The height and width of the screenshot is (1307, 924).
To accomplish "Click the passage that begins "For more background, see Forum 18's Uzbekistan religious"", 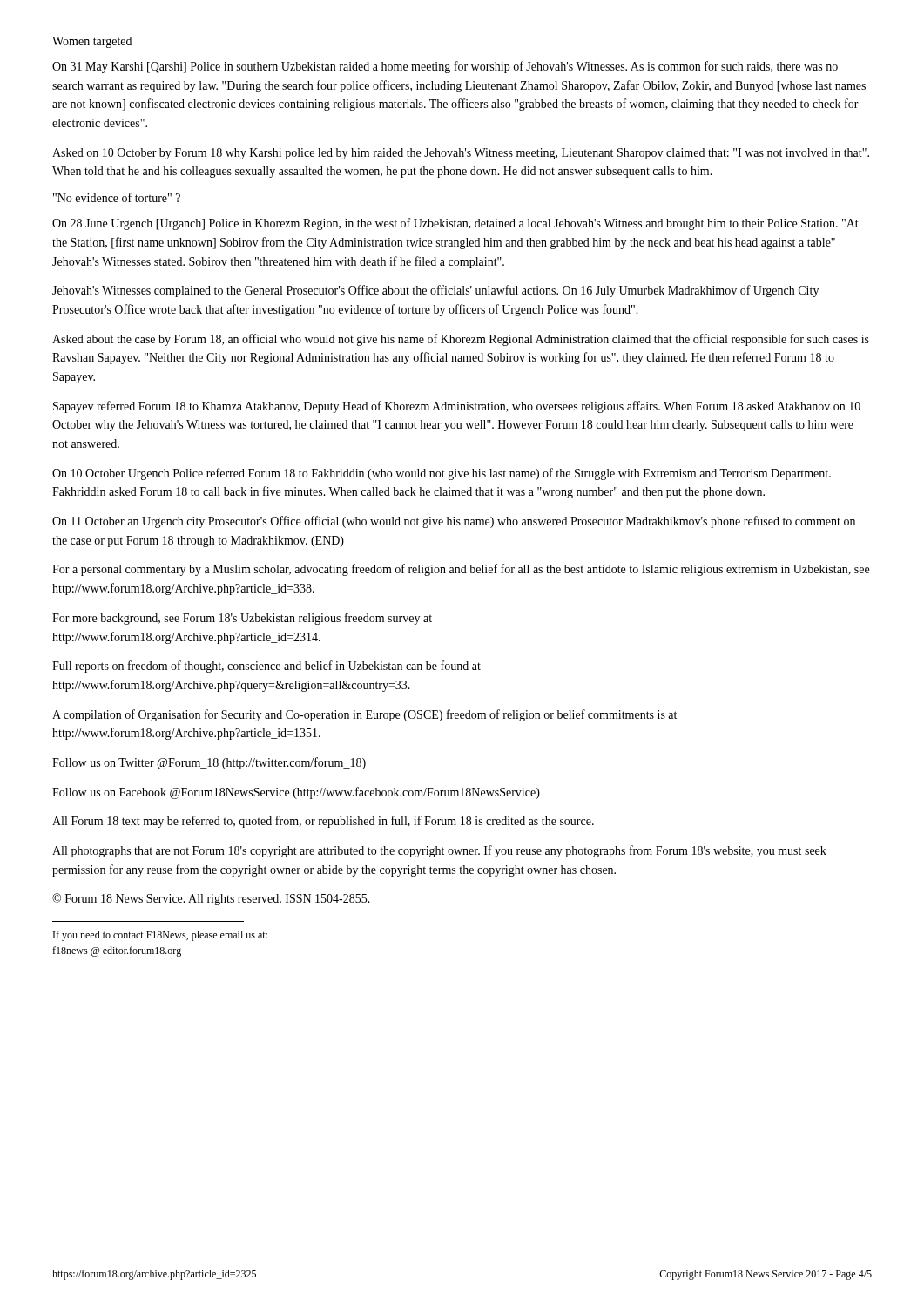I will (x=242, y=627).
